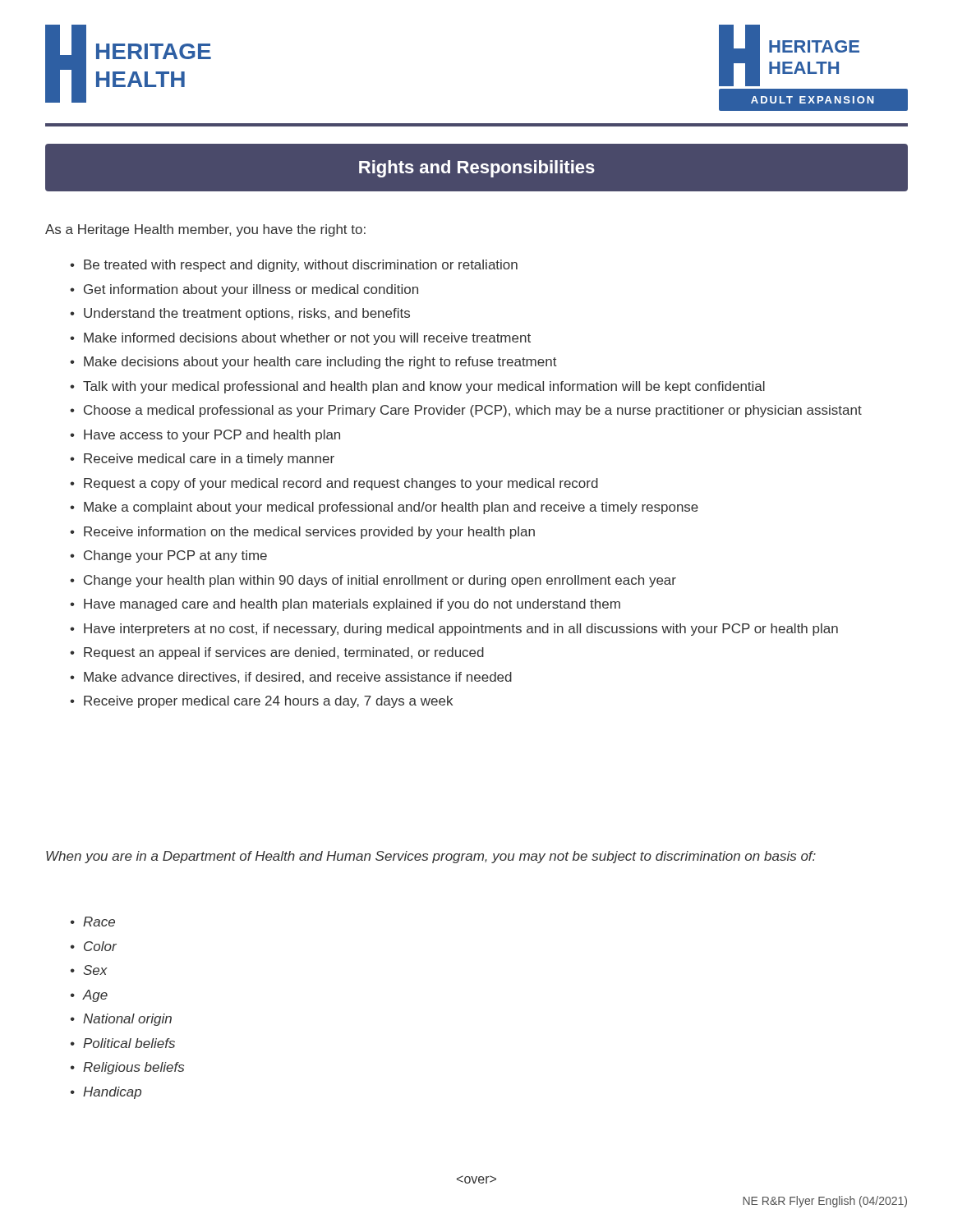Locate the list item with the text "•Political beliefs"
Viewport: 953px width, 1232px height.
[x=123, y=1043]
